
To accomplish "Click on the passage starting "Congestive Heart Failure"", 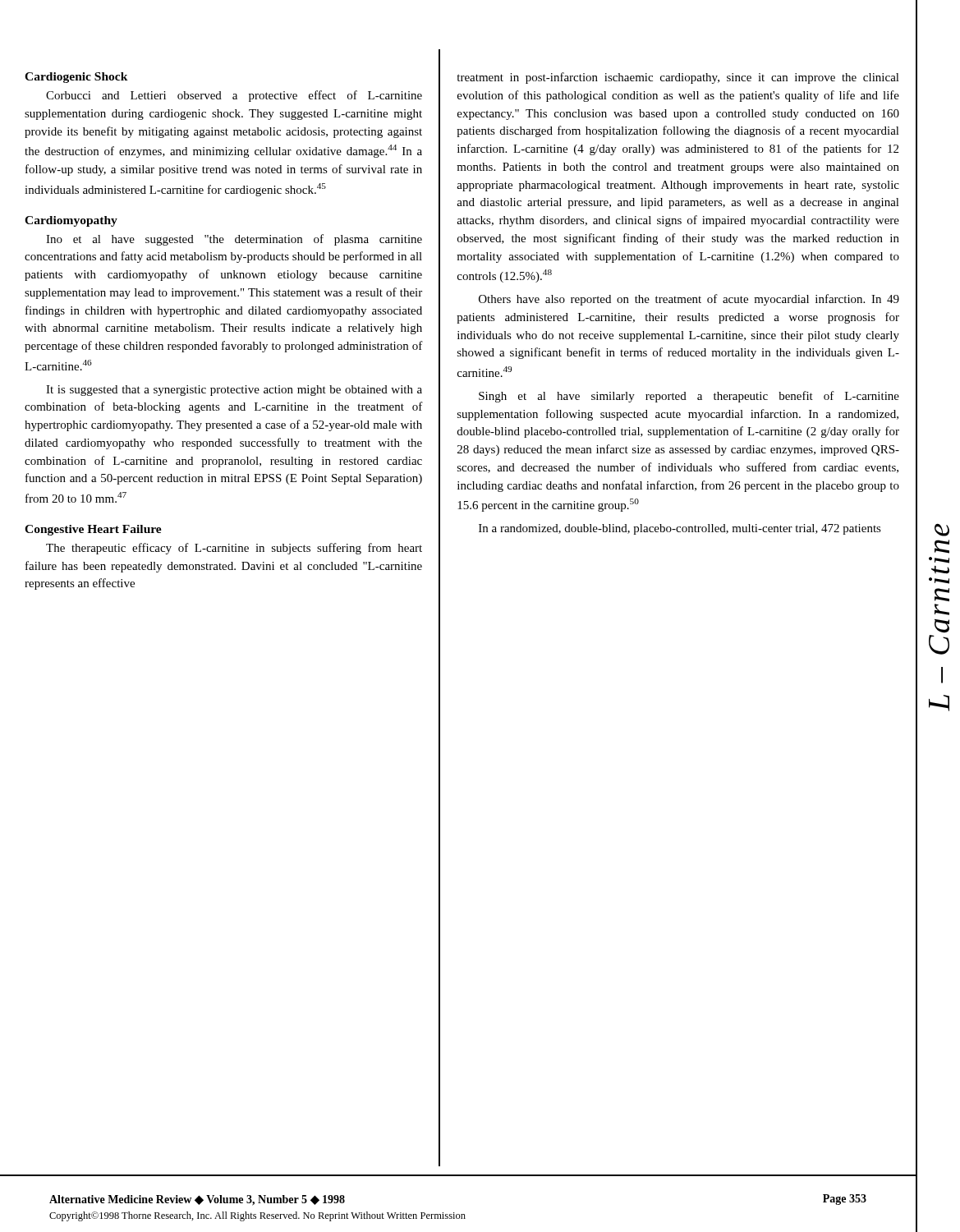I will (x=93, y=528).
